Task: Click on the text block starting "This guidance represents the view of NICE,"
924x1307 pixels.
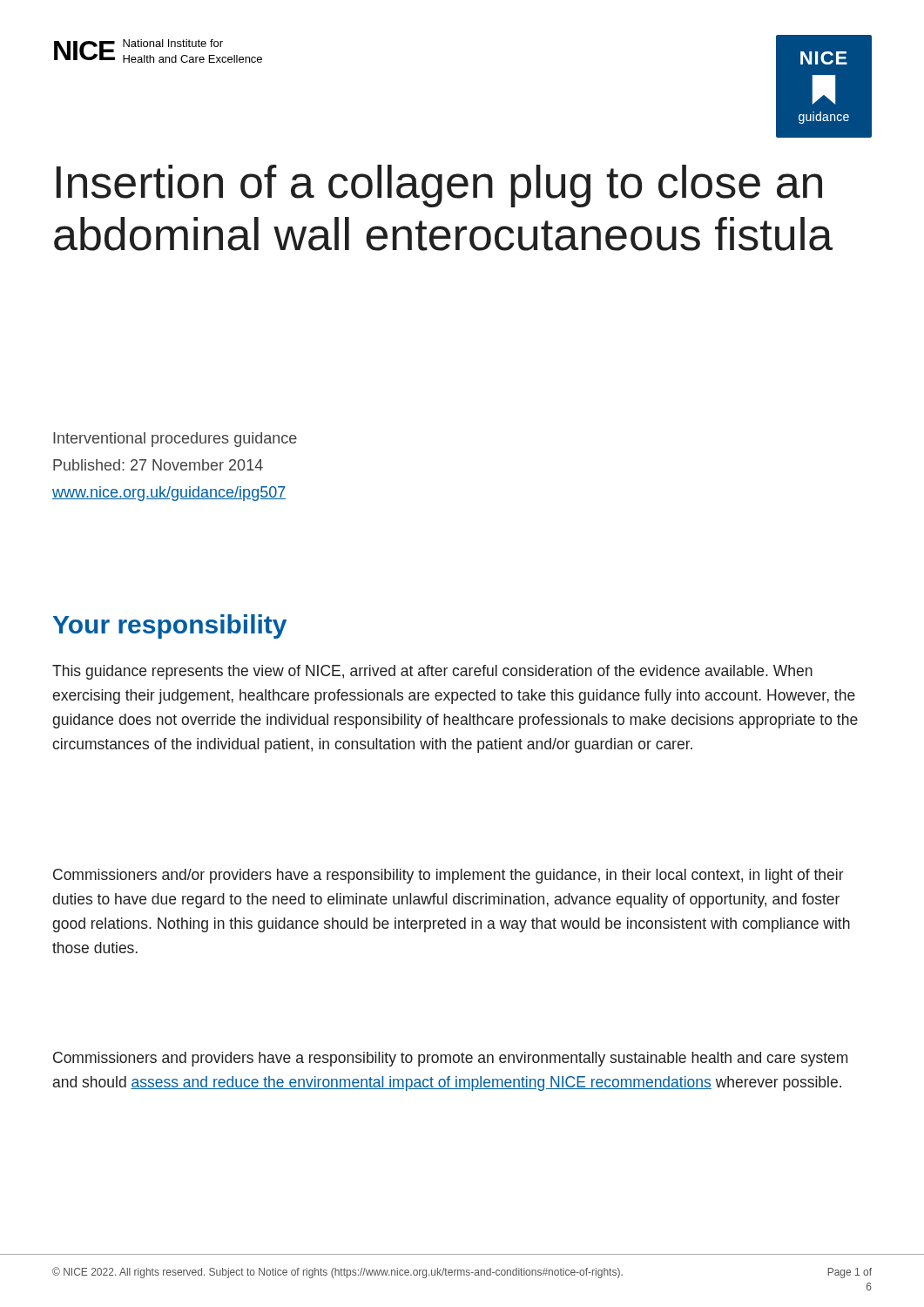Action: [462, 708]
